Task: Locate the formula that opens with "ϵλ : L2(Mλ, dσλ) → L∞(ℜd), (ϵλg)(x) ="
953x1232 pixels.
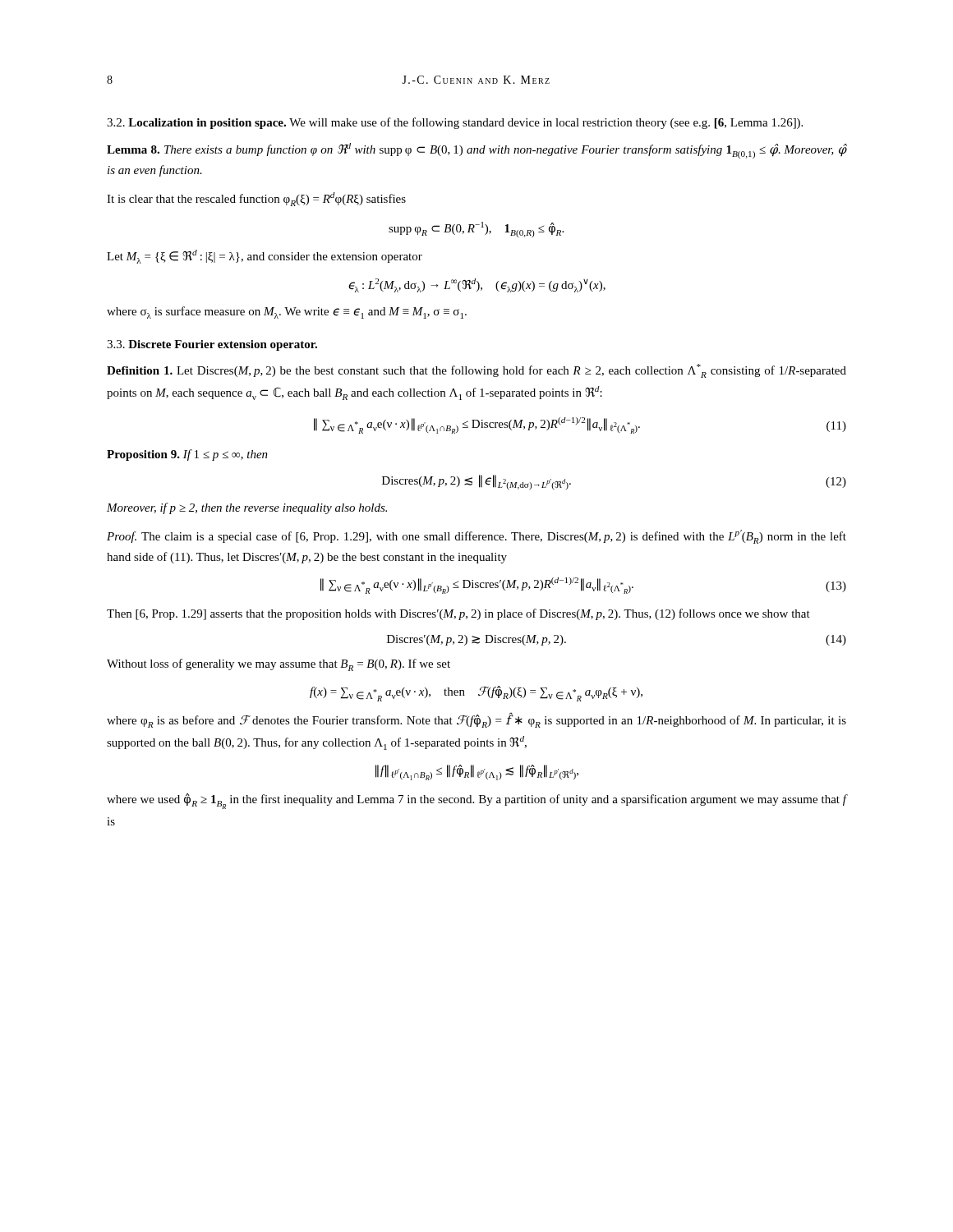Action: coord(476,285)
